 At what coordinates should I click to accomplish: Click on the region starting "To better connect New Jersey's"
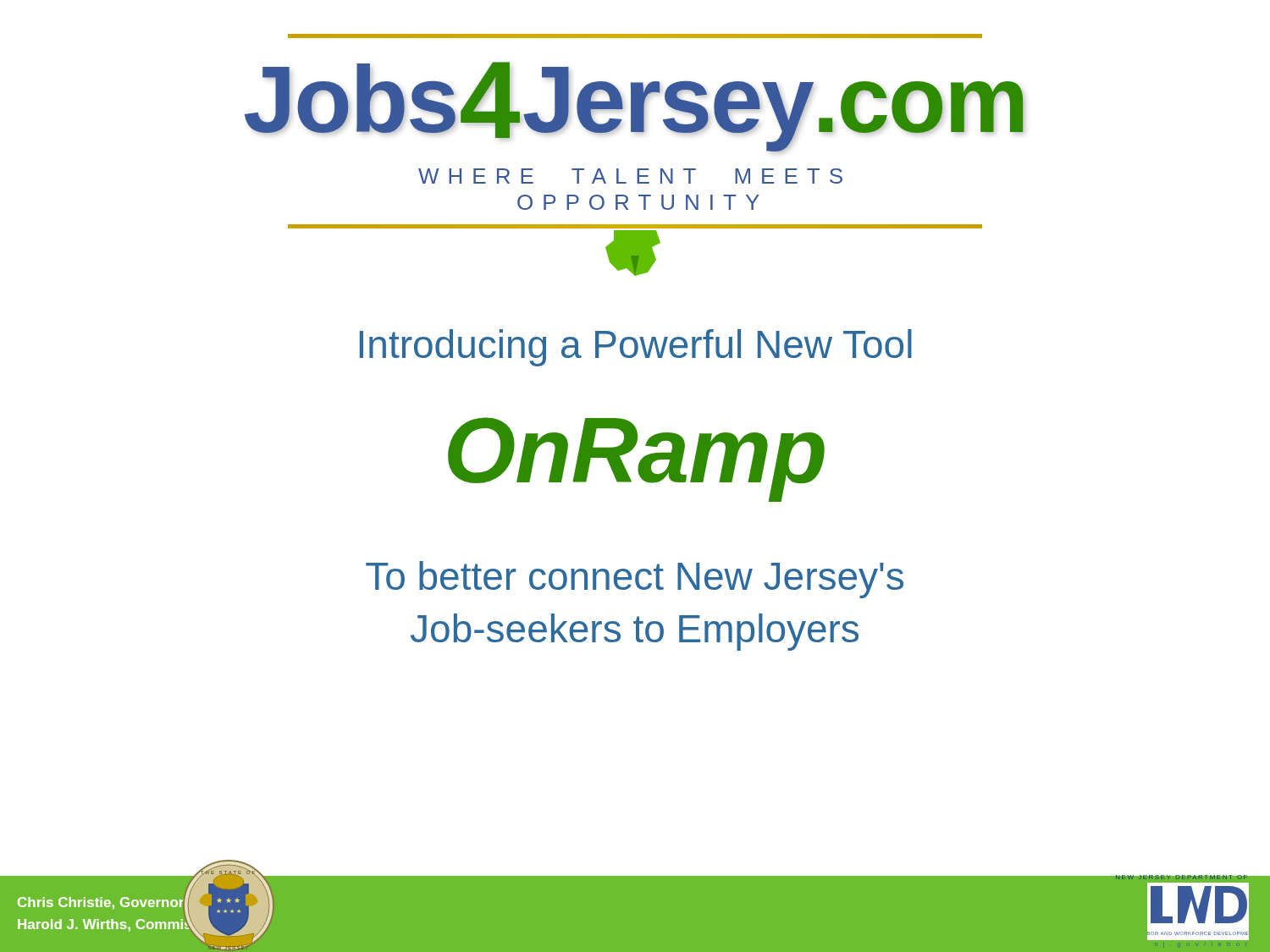(635, 603)
